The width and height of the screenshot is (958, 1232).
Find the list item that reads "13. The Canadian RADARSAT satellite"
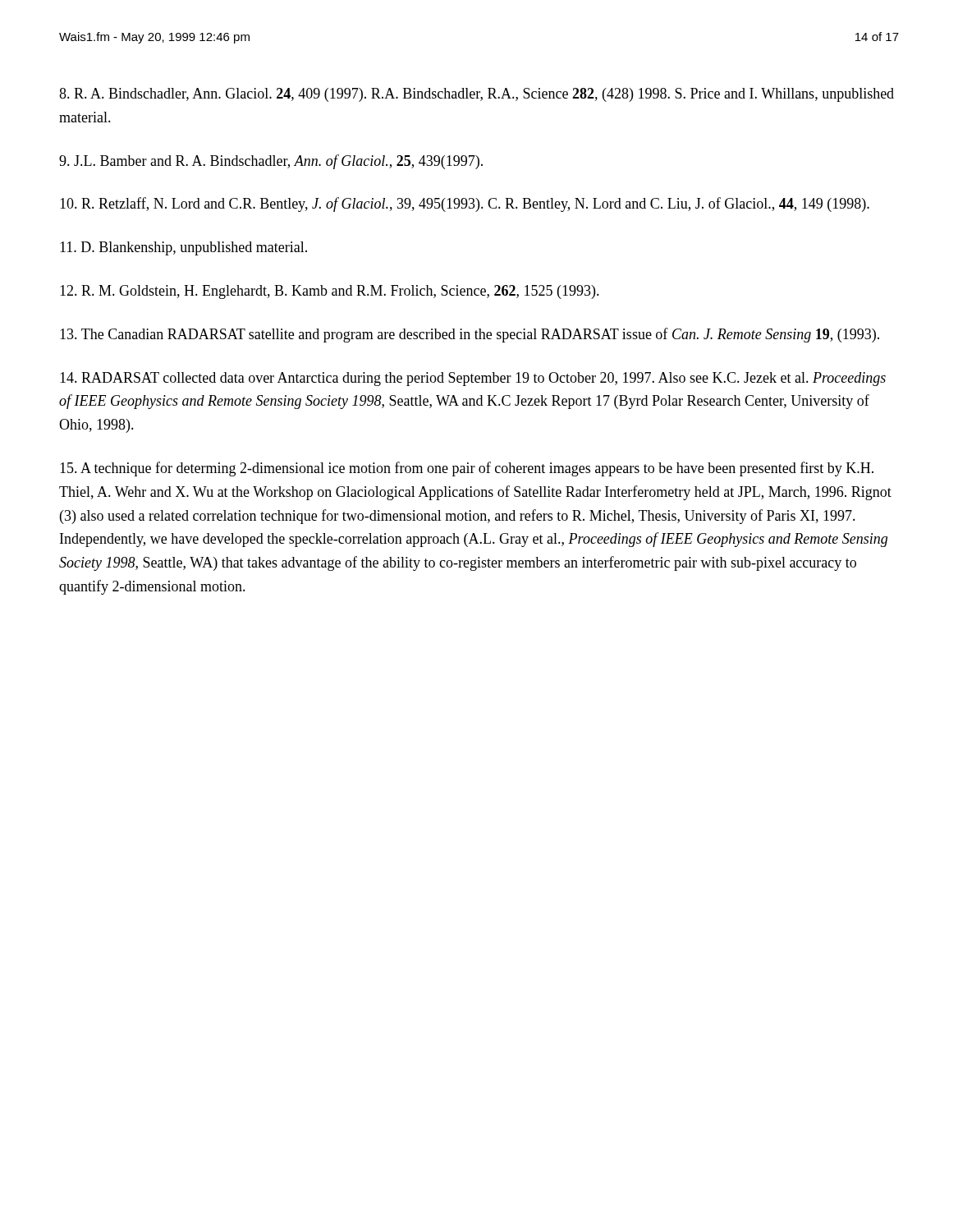[470, 334]
